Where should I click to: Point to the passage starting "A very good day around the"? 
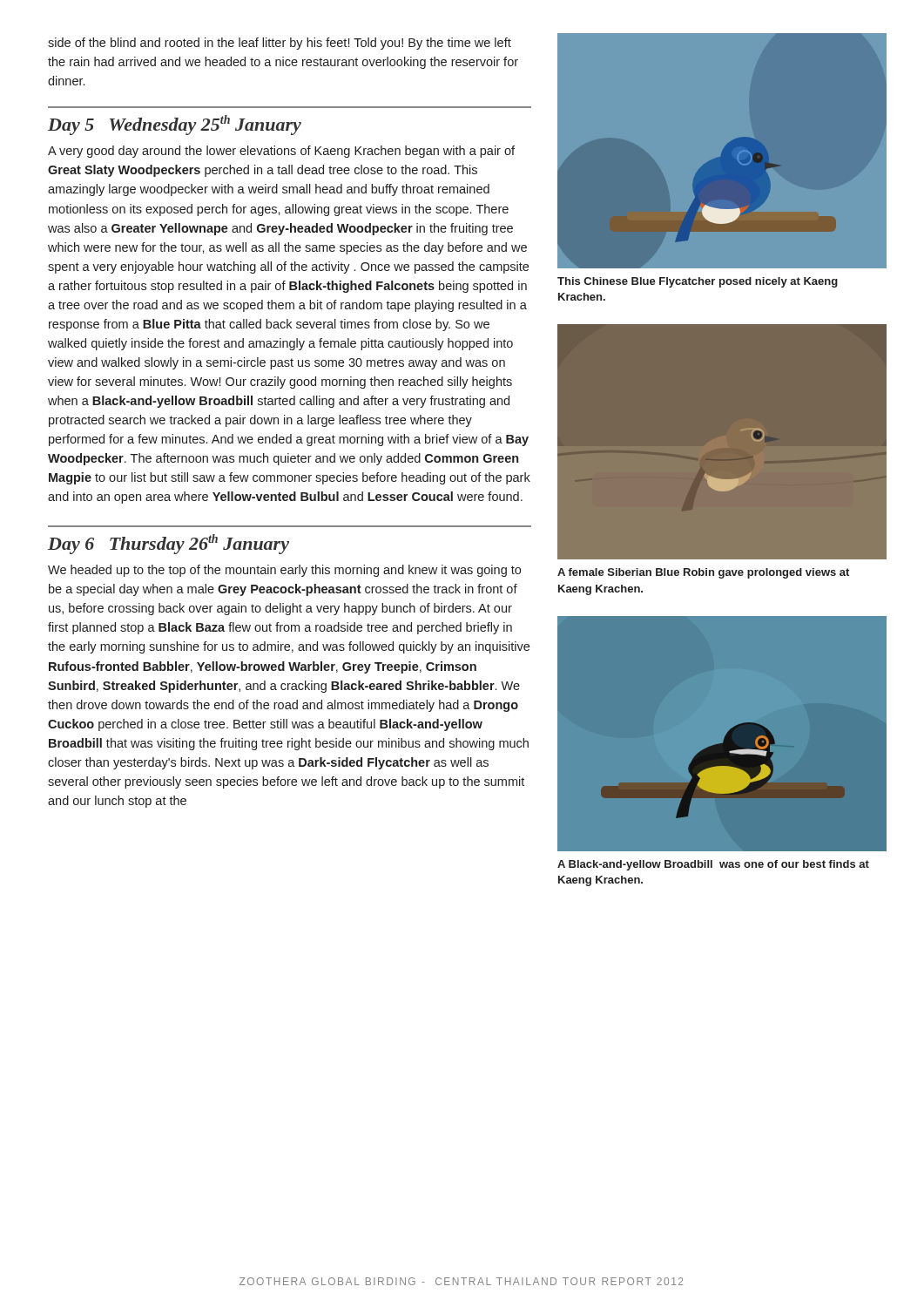pyautogui.click(x=289, y=324)
